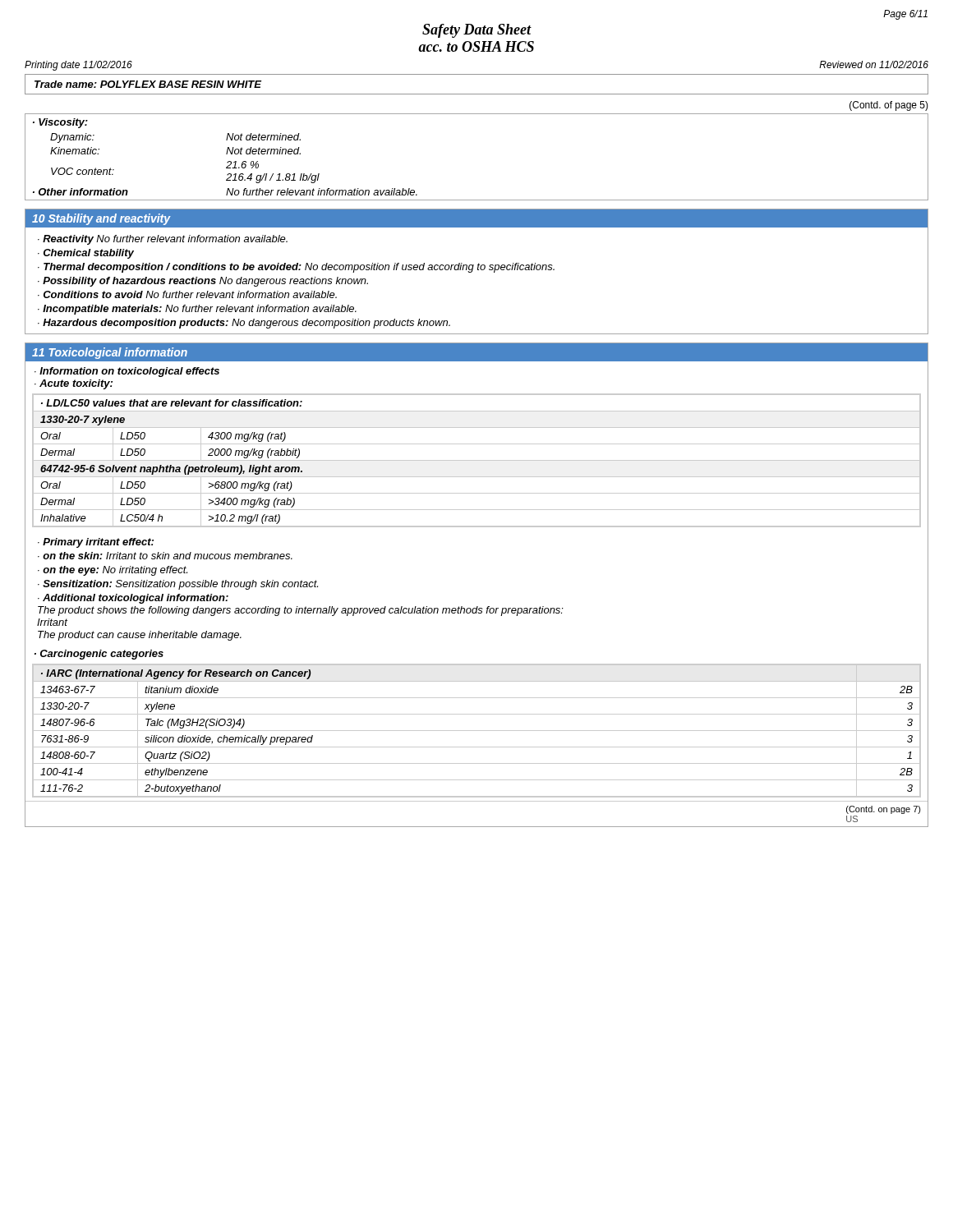Select the text starting "(Contd. of page 5)"
The image size is (953, 1232).
point(889,105)
